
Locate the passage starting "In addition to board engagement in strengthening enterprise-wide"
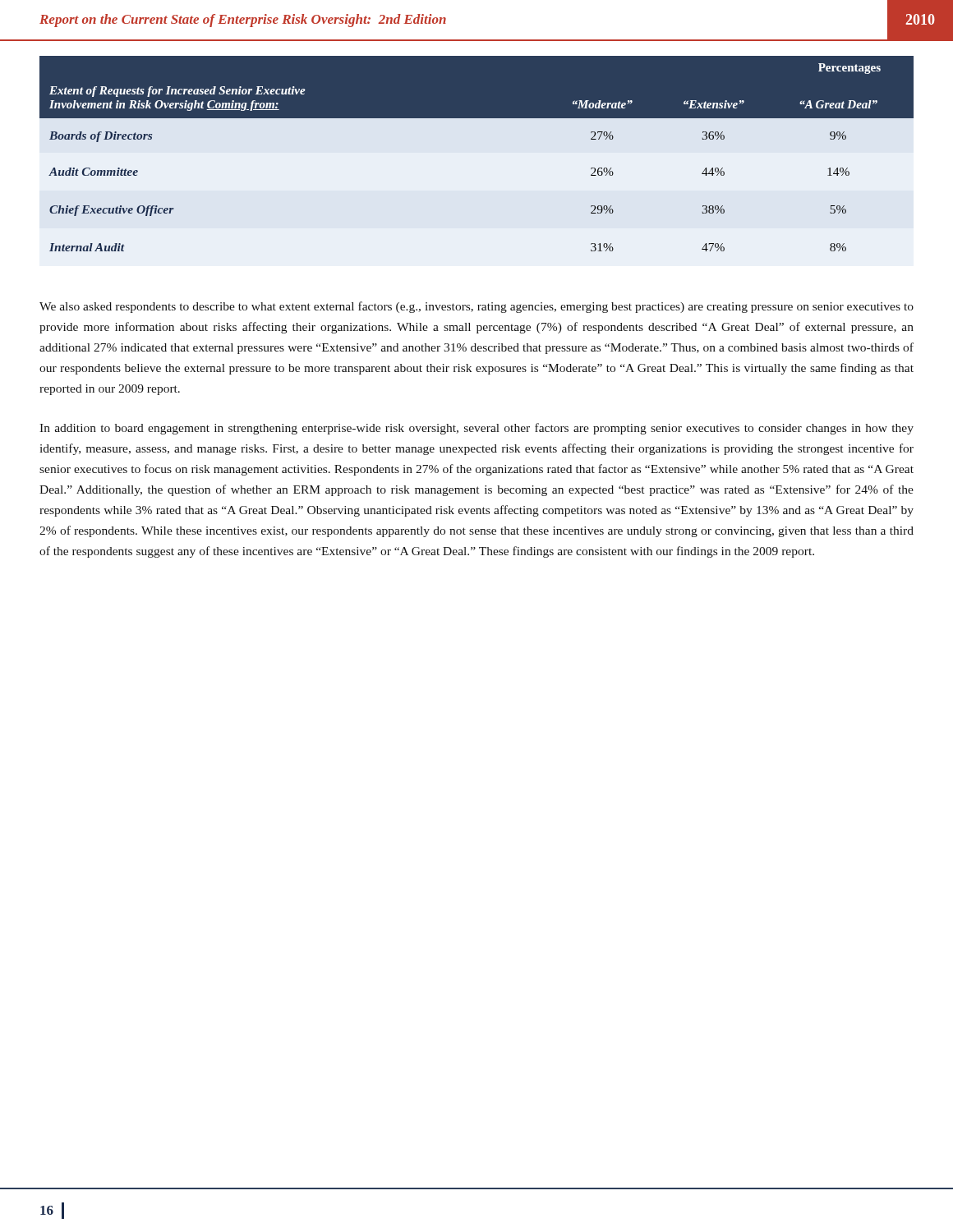click(x=476, y=489)
